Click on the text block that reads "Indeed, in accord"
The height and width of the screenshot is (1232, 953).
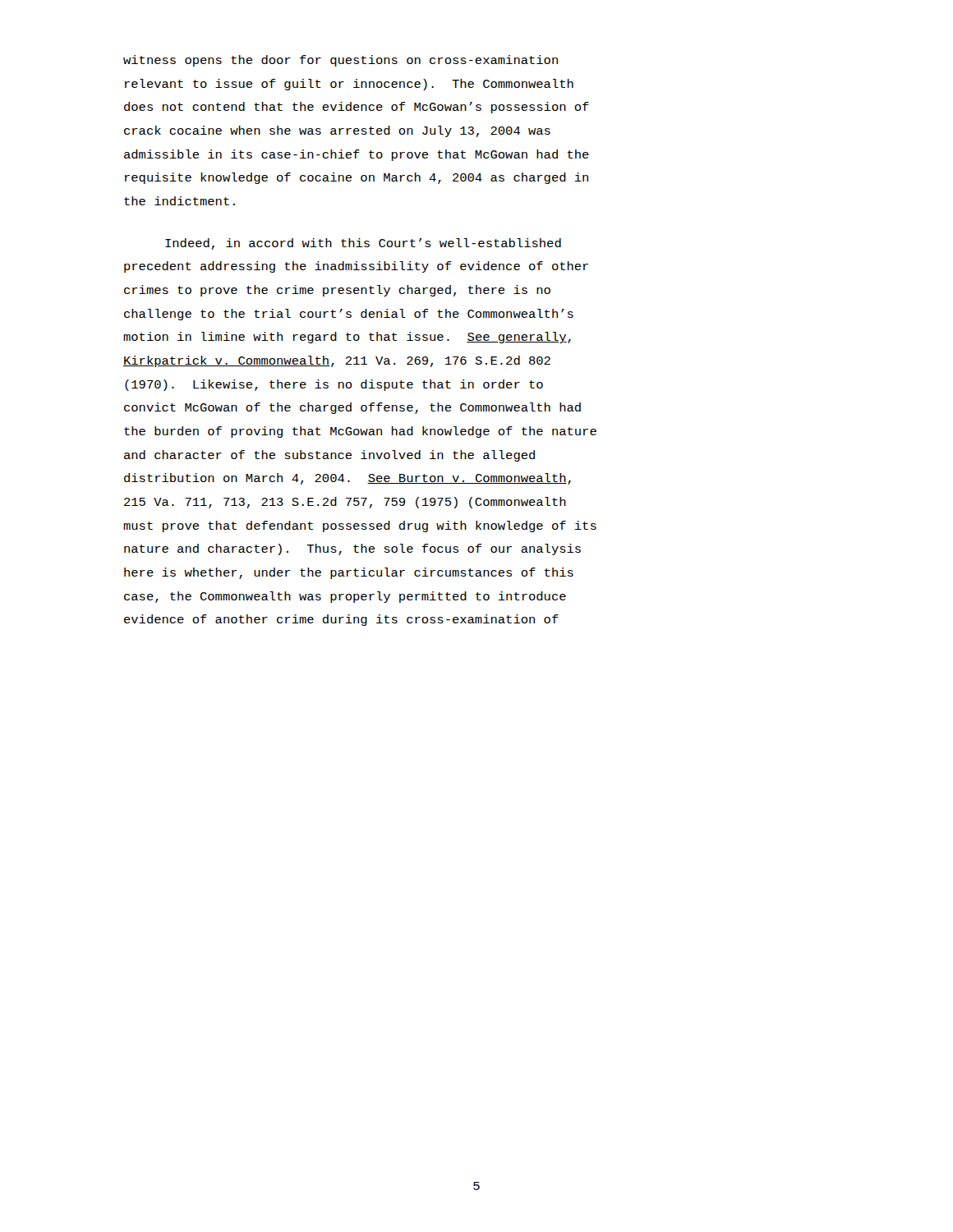(360, 432)
